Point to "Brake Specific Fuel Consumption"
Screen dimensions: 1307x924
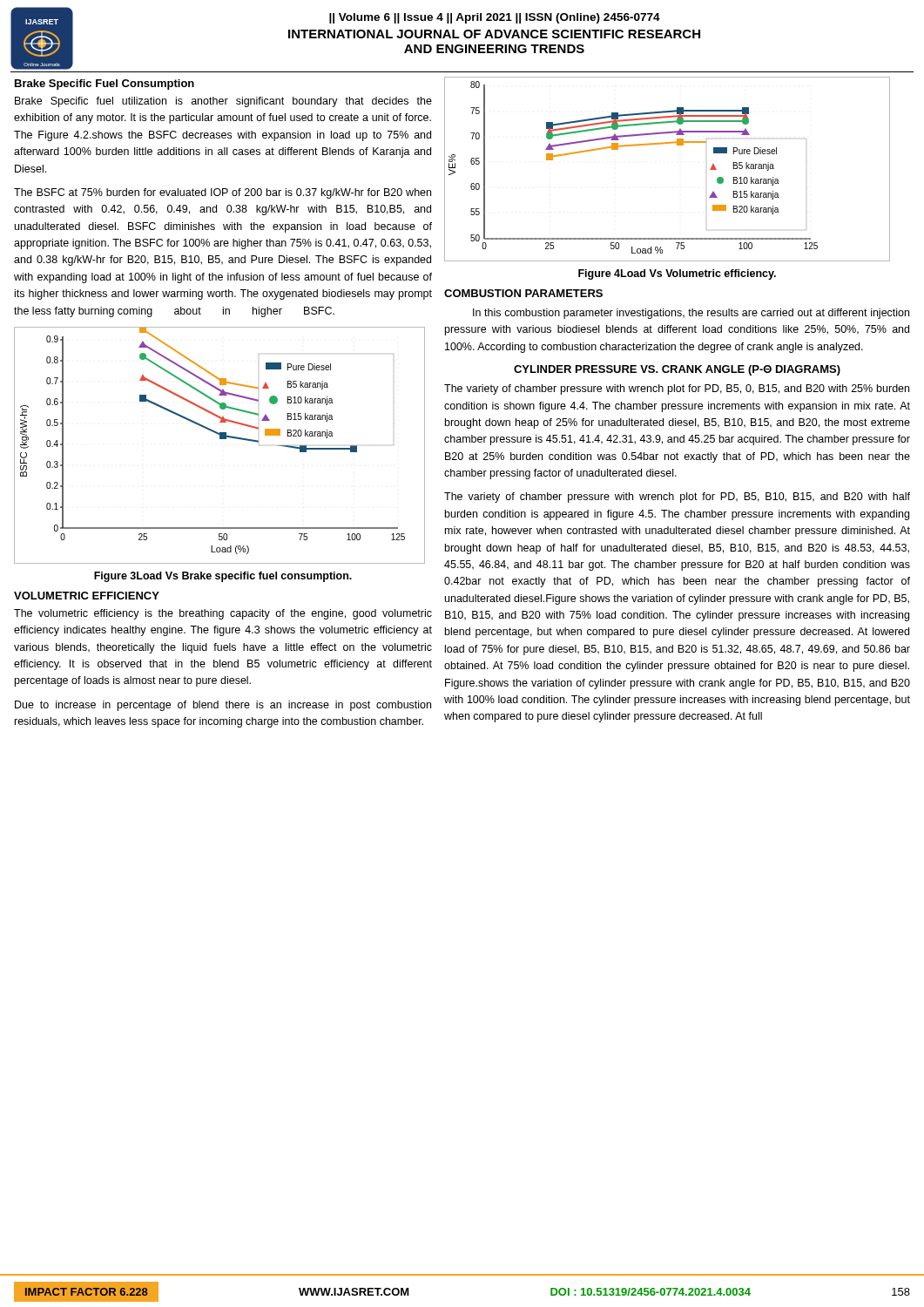[104, 83]
